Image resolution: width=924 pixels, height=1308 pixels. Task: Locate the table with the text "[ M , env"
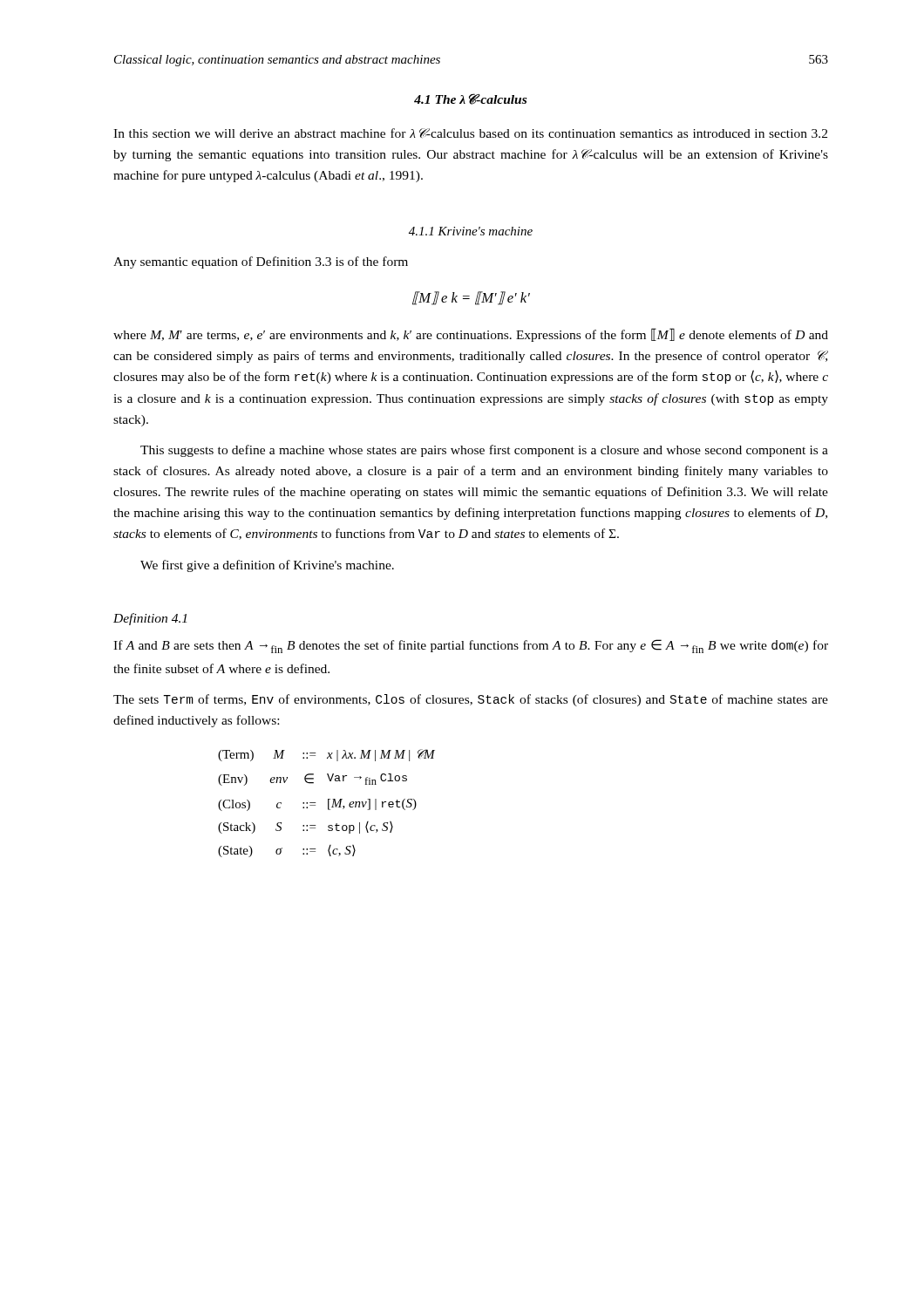click(523, 802)
